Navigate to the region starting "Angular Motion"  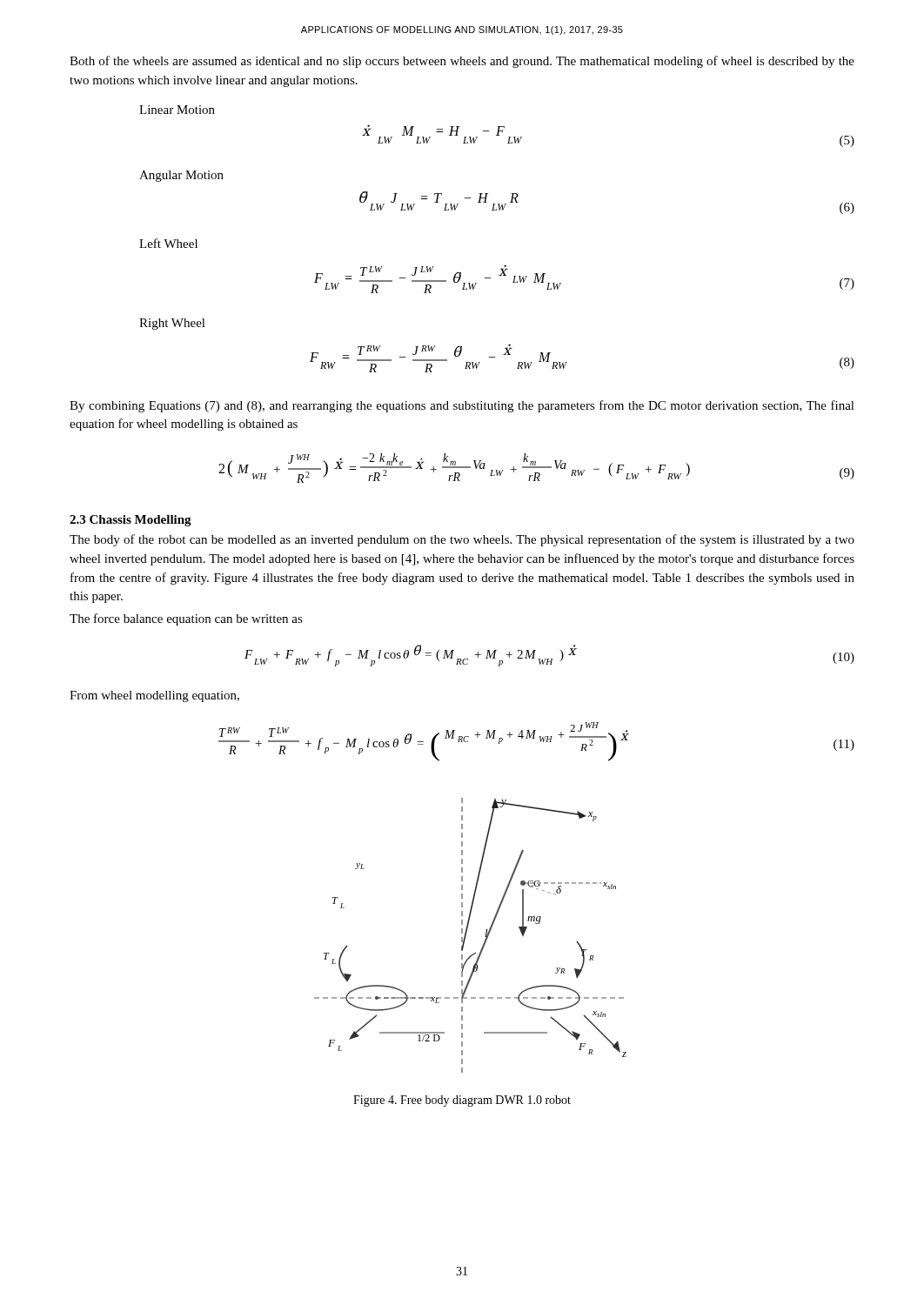181,174
